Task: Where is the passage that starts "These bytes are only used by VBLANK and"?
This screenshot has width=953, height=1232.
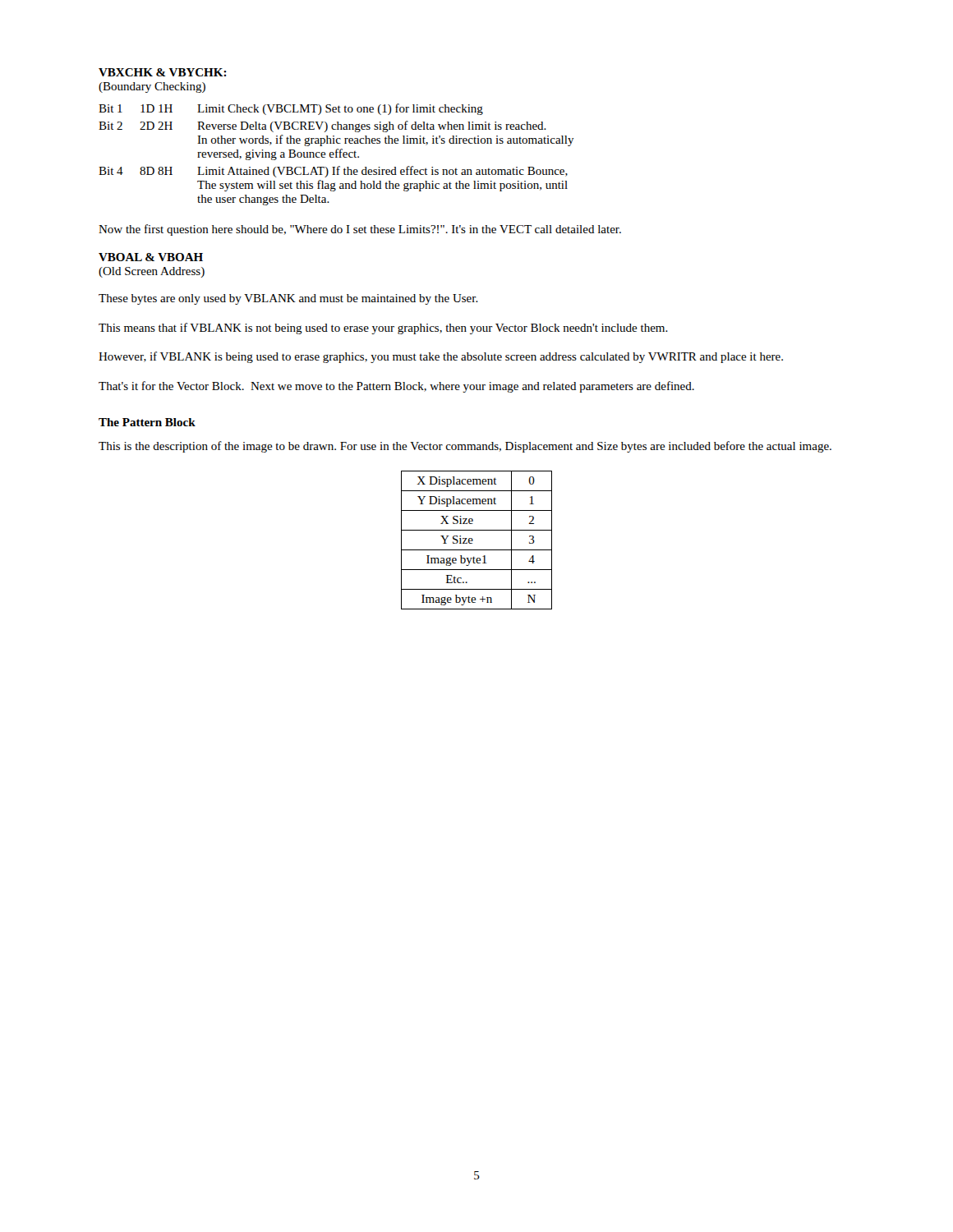Action: pyautogui.click(x=476, y=299)
